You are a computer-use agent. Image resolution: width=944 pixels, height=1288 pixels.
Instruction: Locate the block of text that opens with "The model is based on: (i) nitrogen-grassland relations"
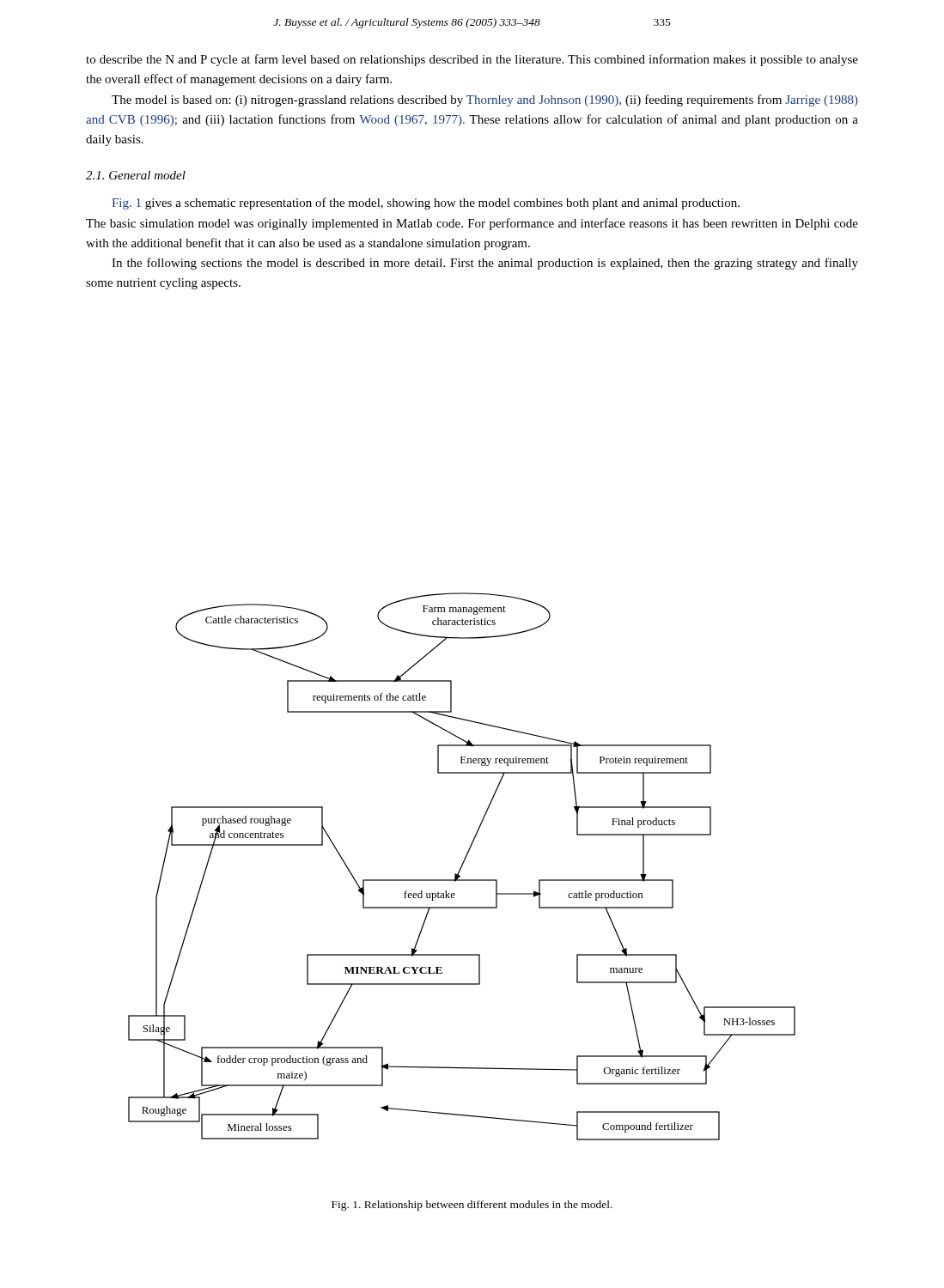472,120
